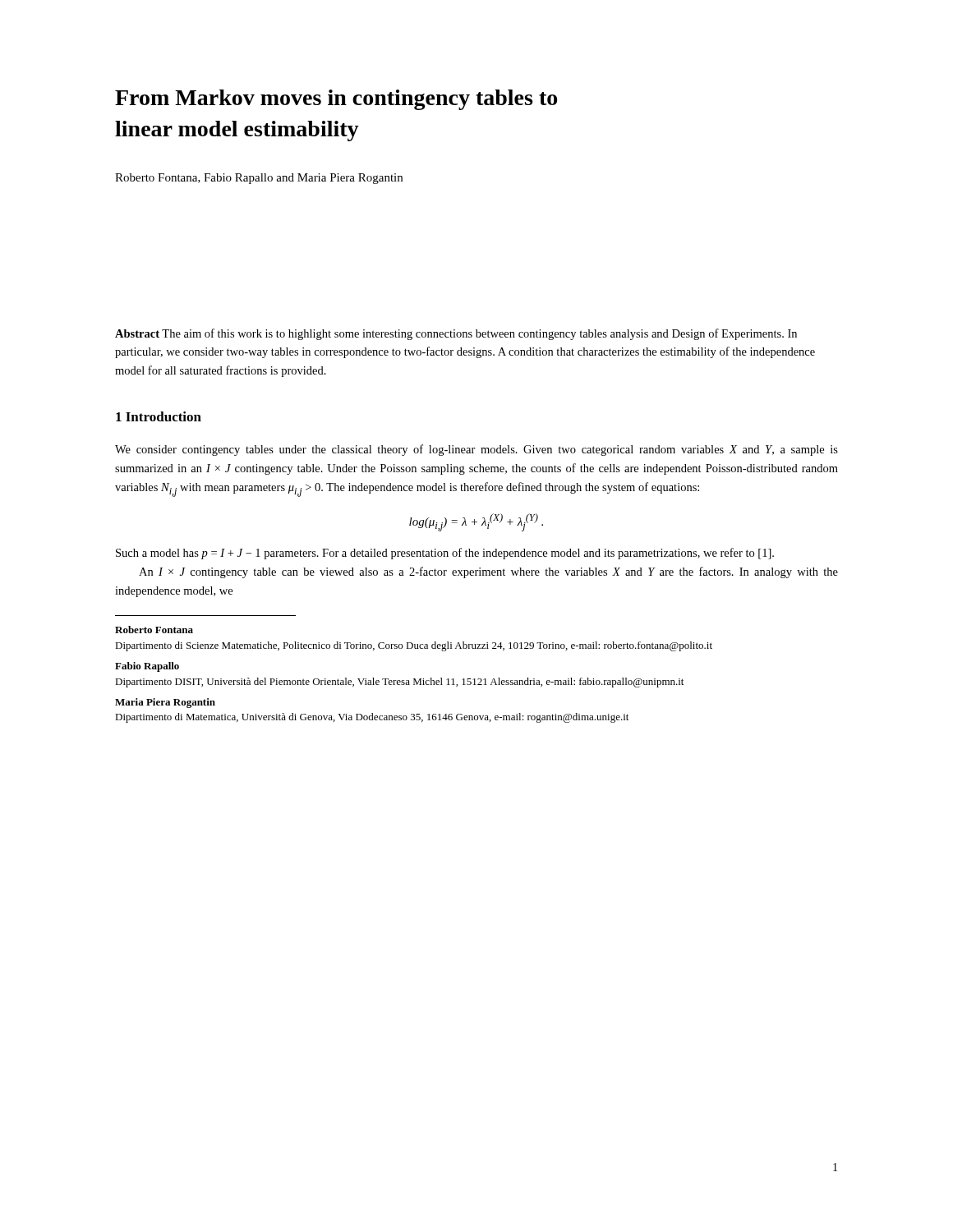The width and height of the screenshot is (953, 1232).
Task: Point to the title beginning "From Markov moves in contingency tables"
Action: 476,113
